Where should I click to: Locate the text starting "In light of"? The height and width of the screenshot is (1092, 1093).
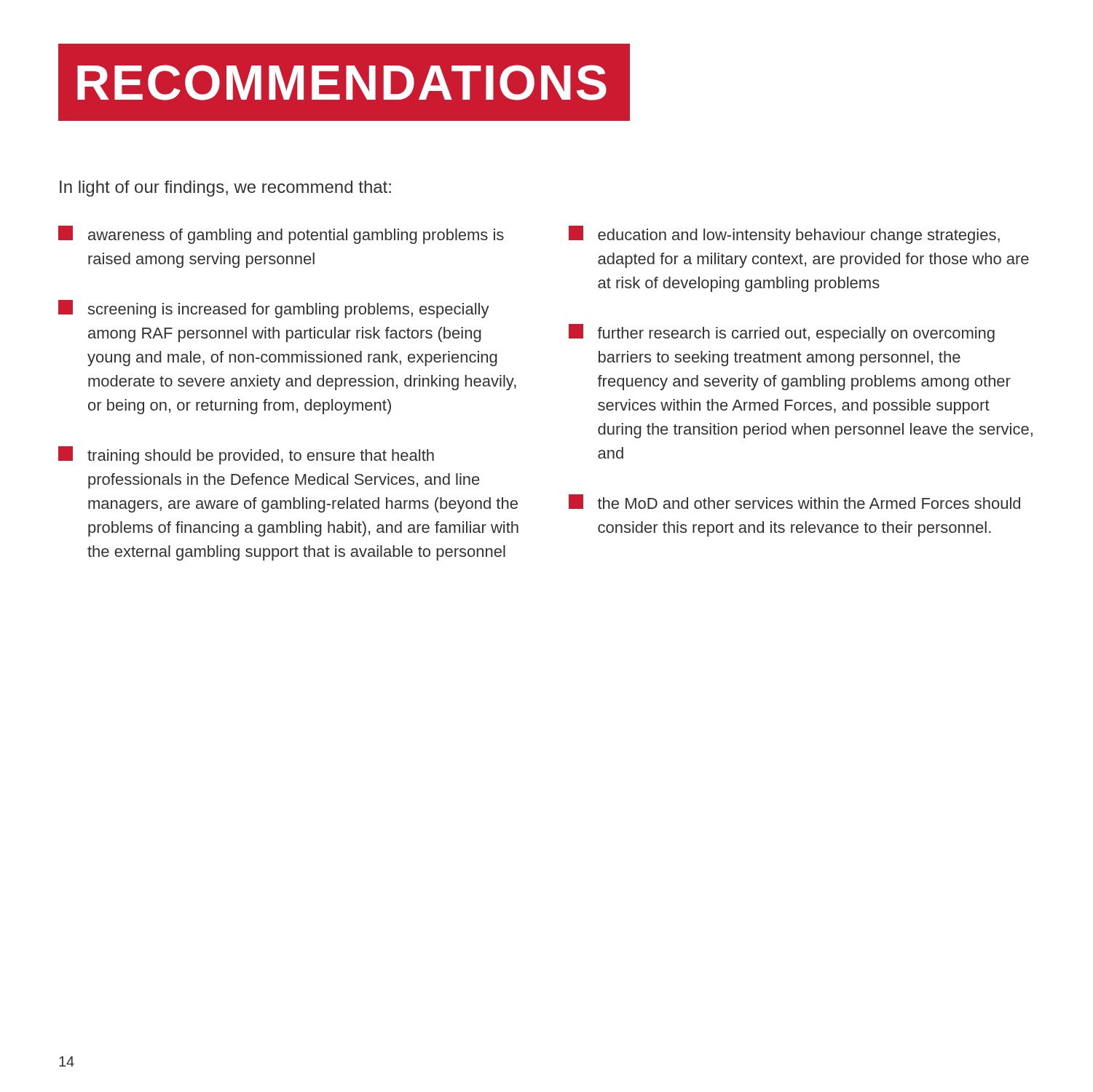click(225, 189)
